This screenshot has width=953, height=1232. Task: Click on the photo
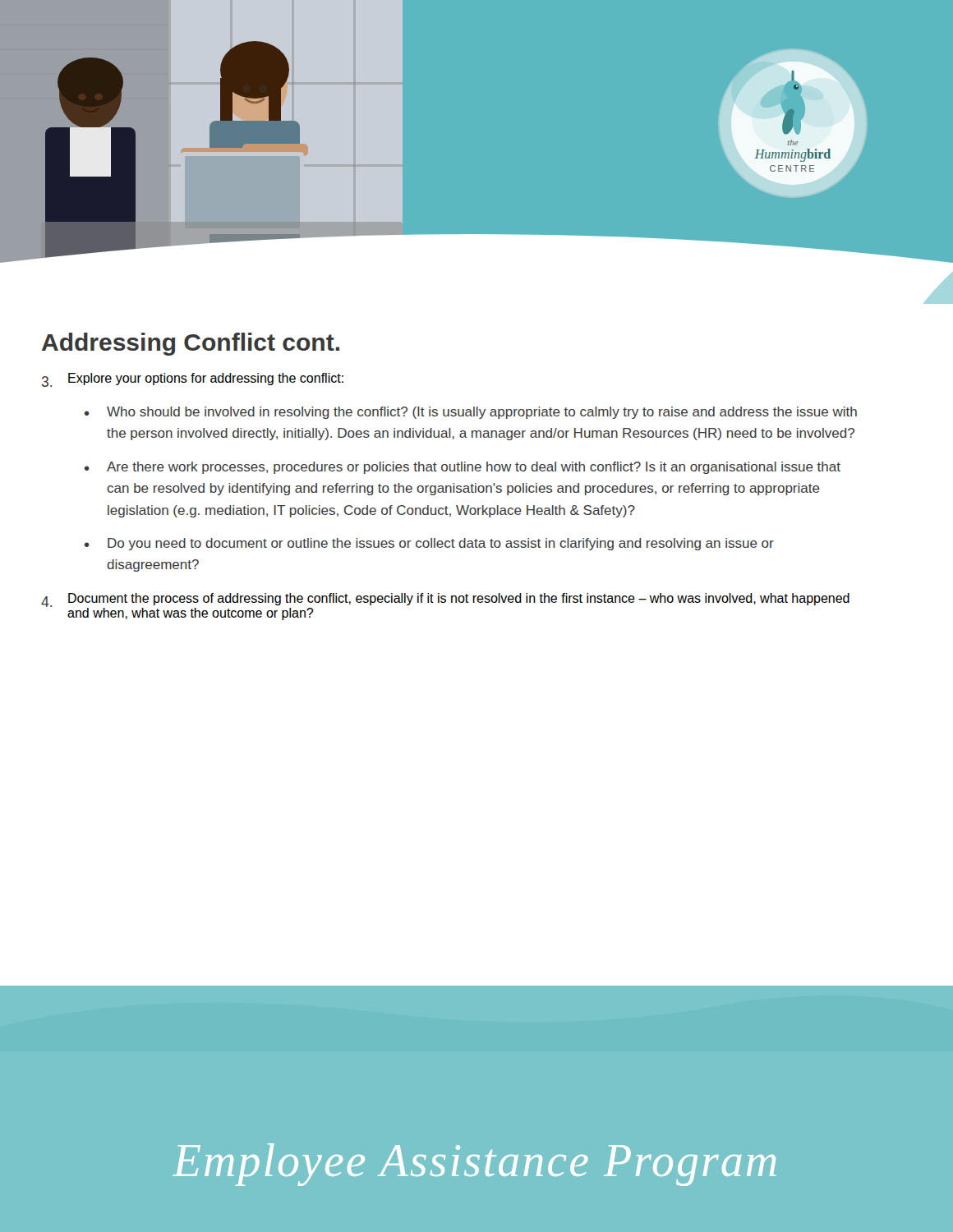click(x=201, y=136)
